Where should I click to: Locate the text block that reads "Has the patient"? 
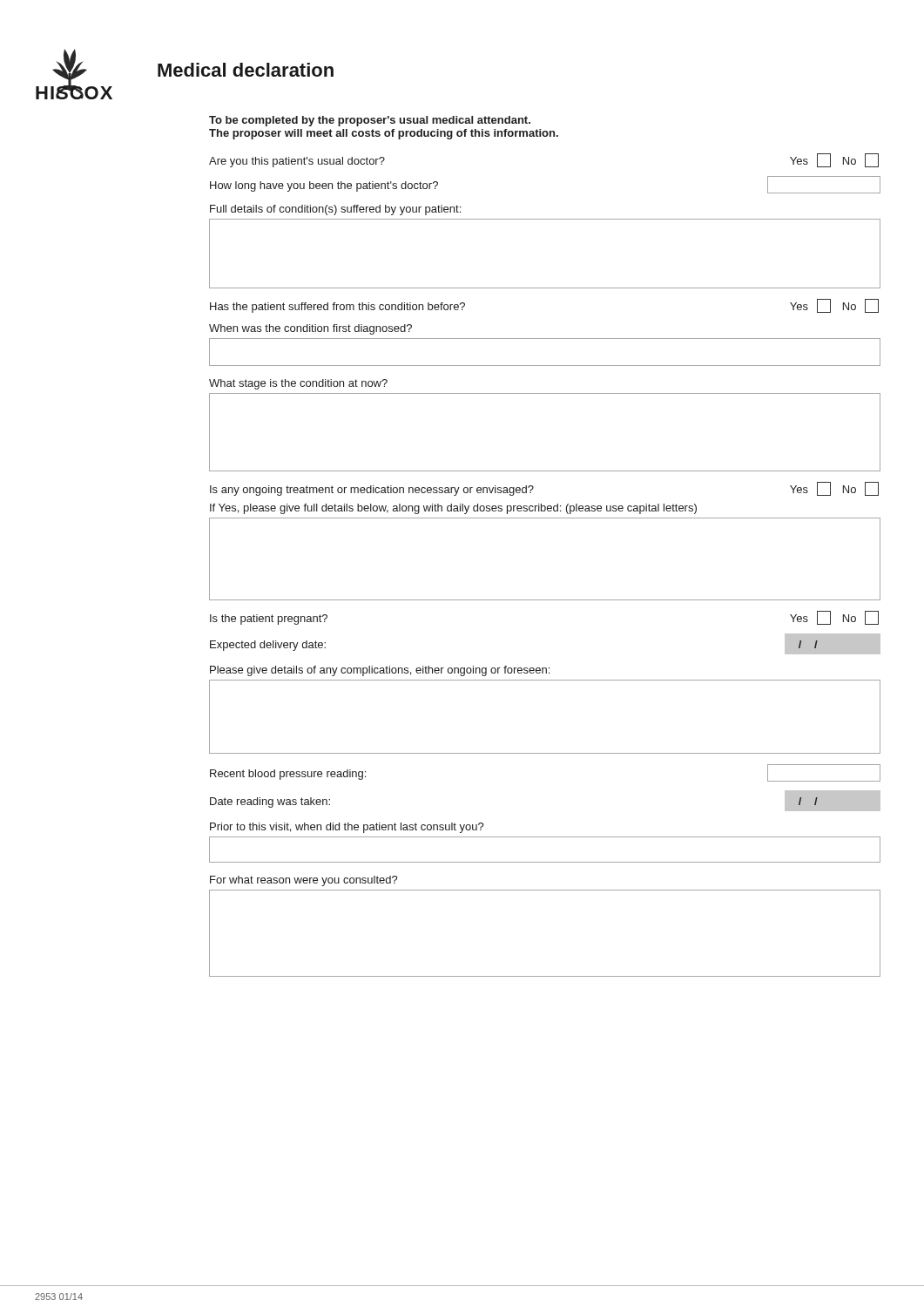(x=335, y=305)
